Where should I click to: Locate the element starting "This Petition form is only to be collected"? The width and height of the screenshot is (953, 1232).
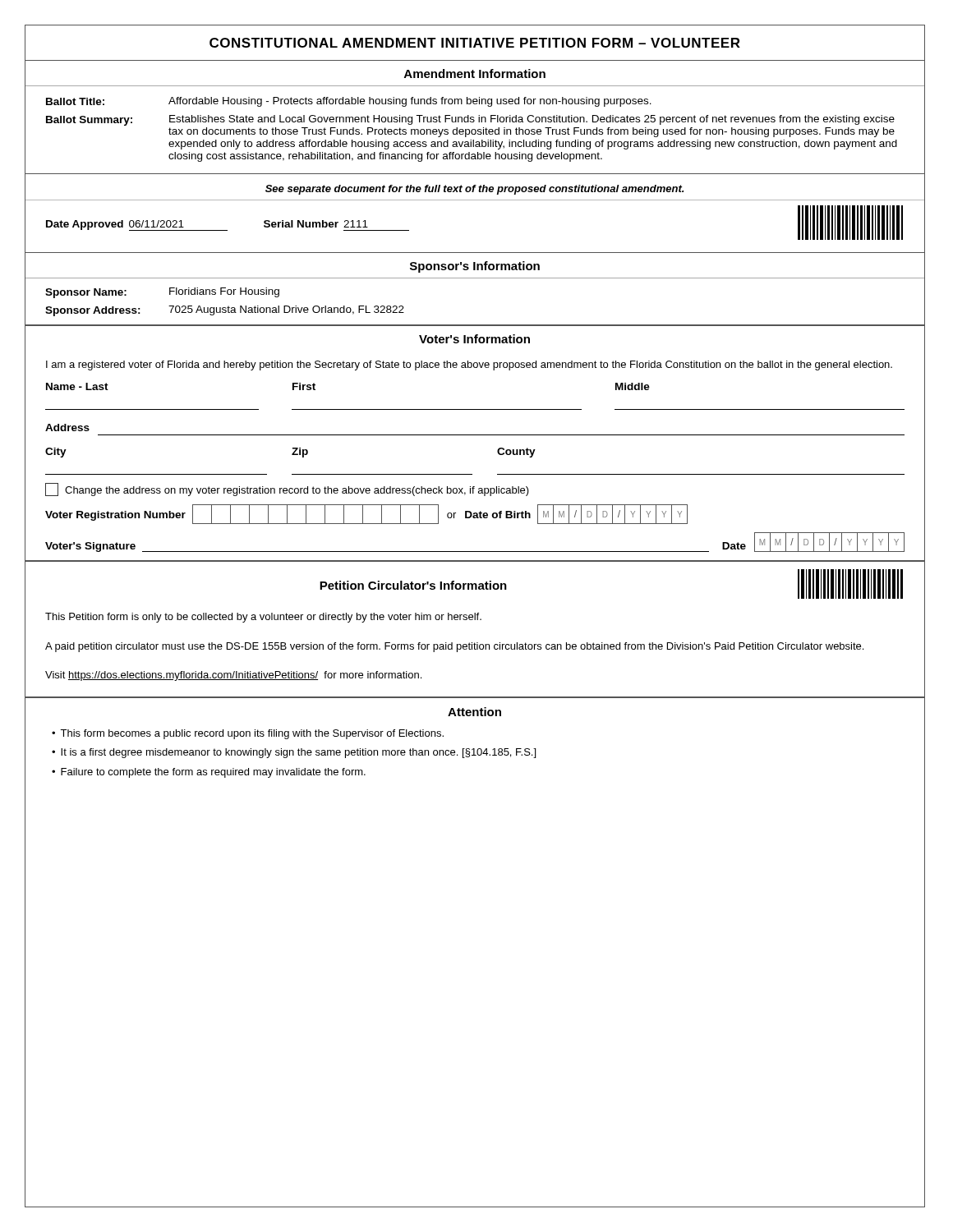[x=264, y=617]
